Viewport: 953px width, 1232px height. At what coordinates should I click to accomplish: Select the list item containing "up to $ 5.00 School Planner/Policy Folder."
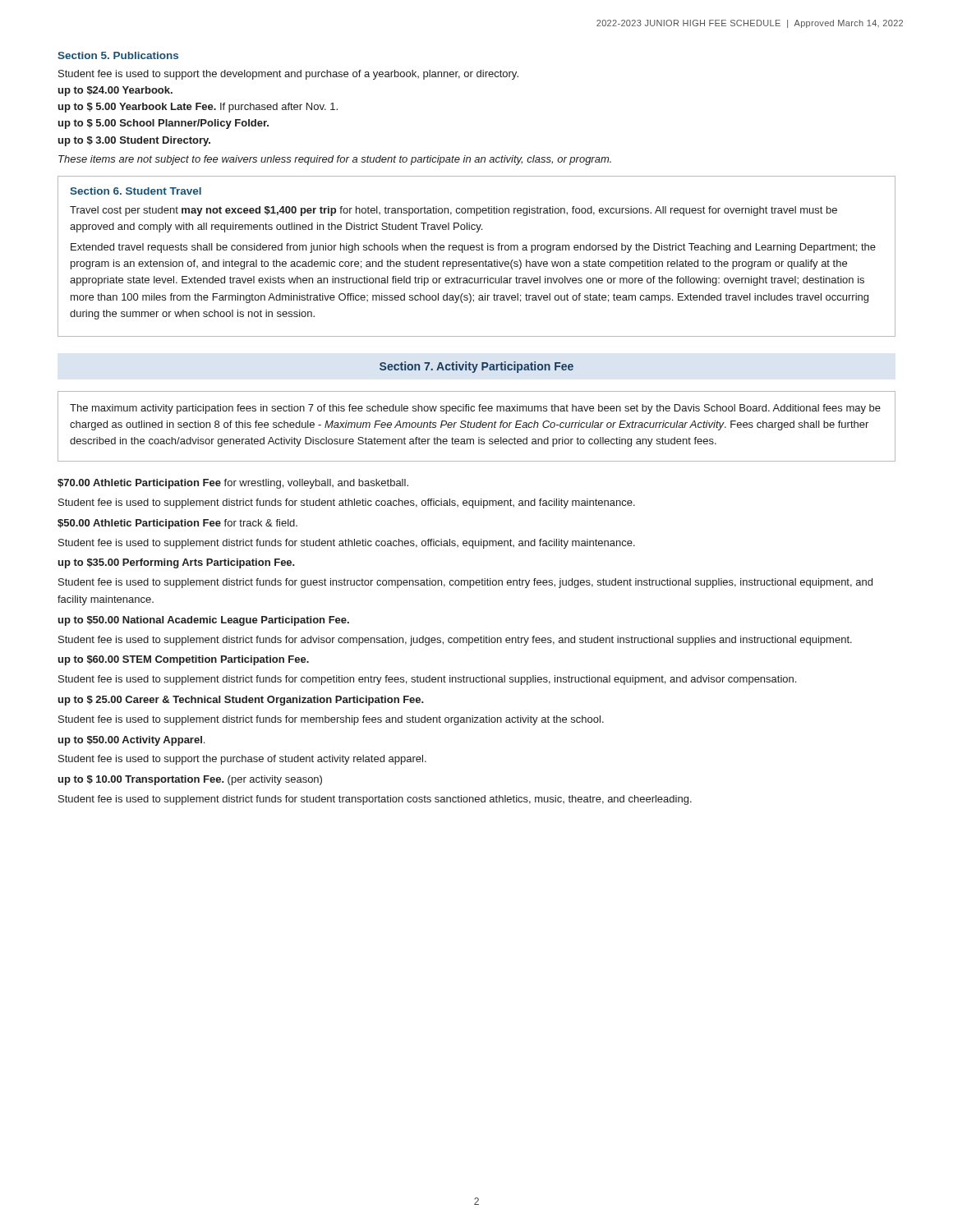pos(163,123)
